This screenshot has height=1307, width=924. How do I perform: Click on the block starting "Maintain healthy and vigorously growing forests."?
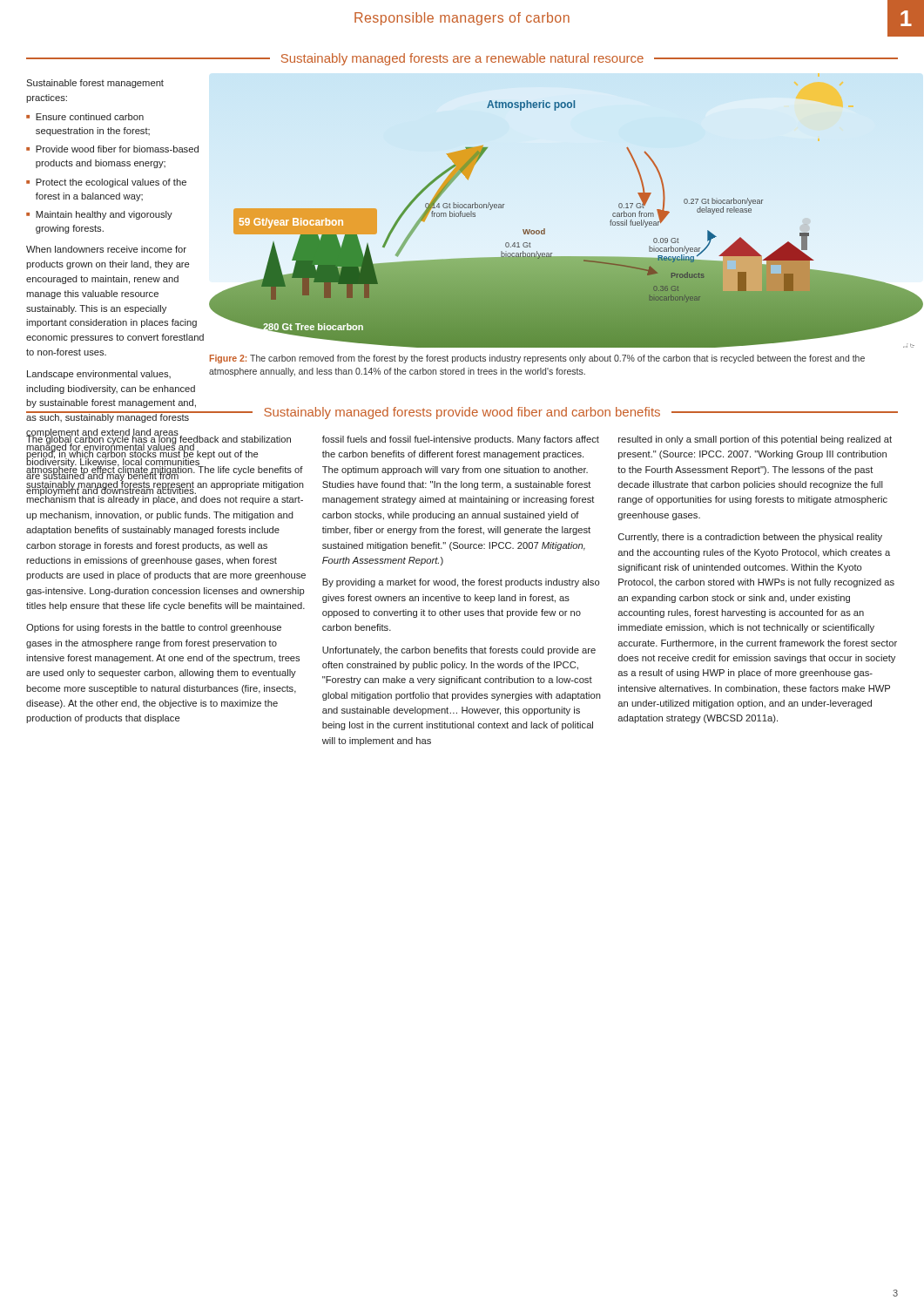(104, 221)
